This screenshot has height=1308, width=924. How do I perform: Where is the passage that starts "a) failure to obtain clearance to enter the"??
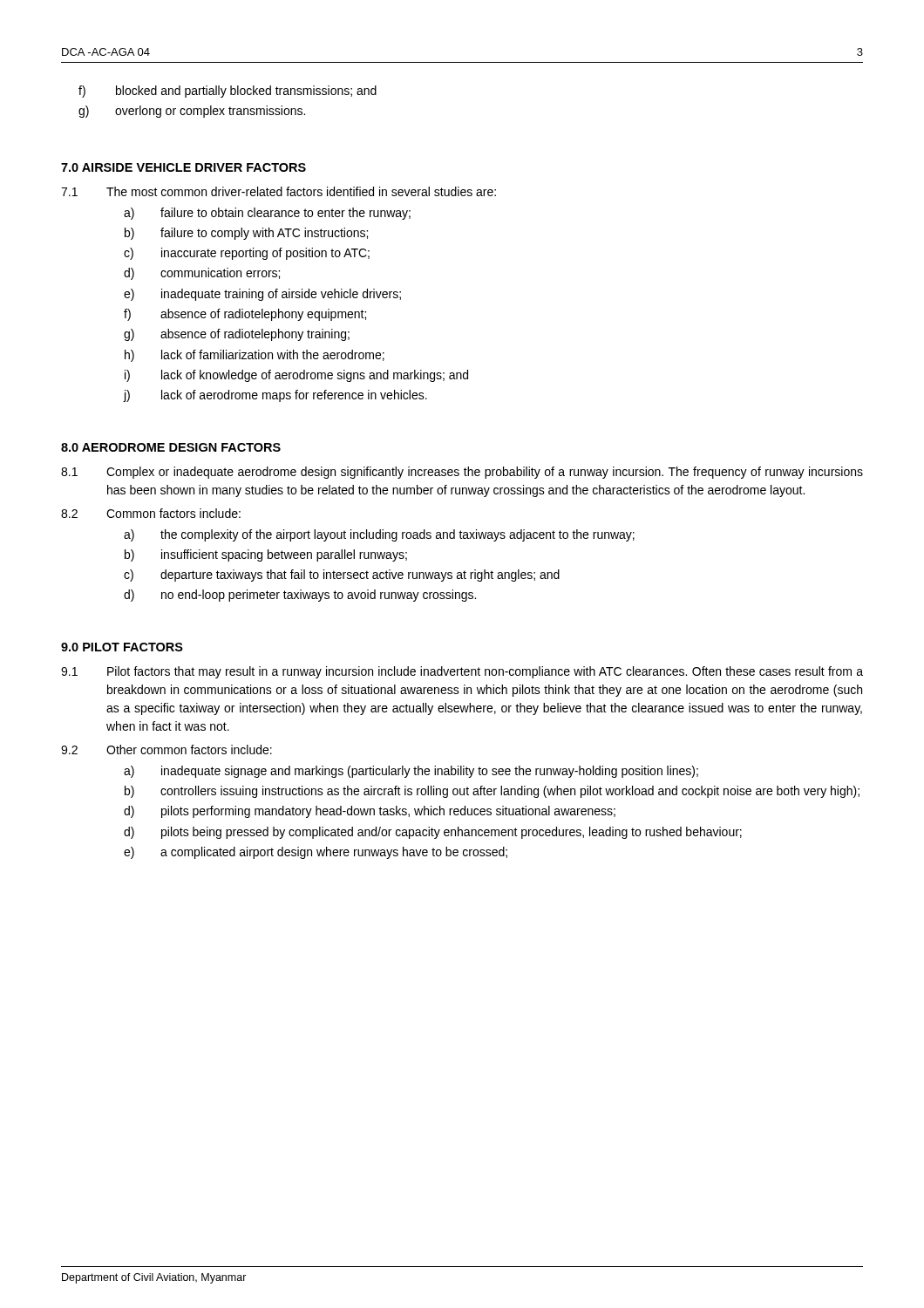(x=267, y=214)
